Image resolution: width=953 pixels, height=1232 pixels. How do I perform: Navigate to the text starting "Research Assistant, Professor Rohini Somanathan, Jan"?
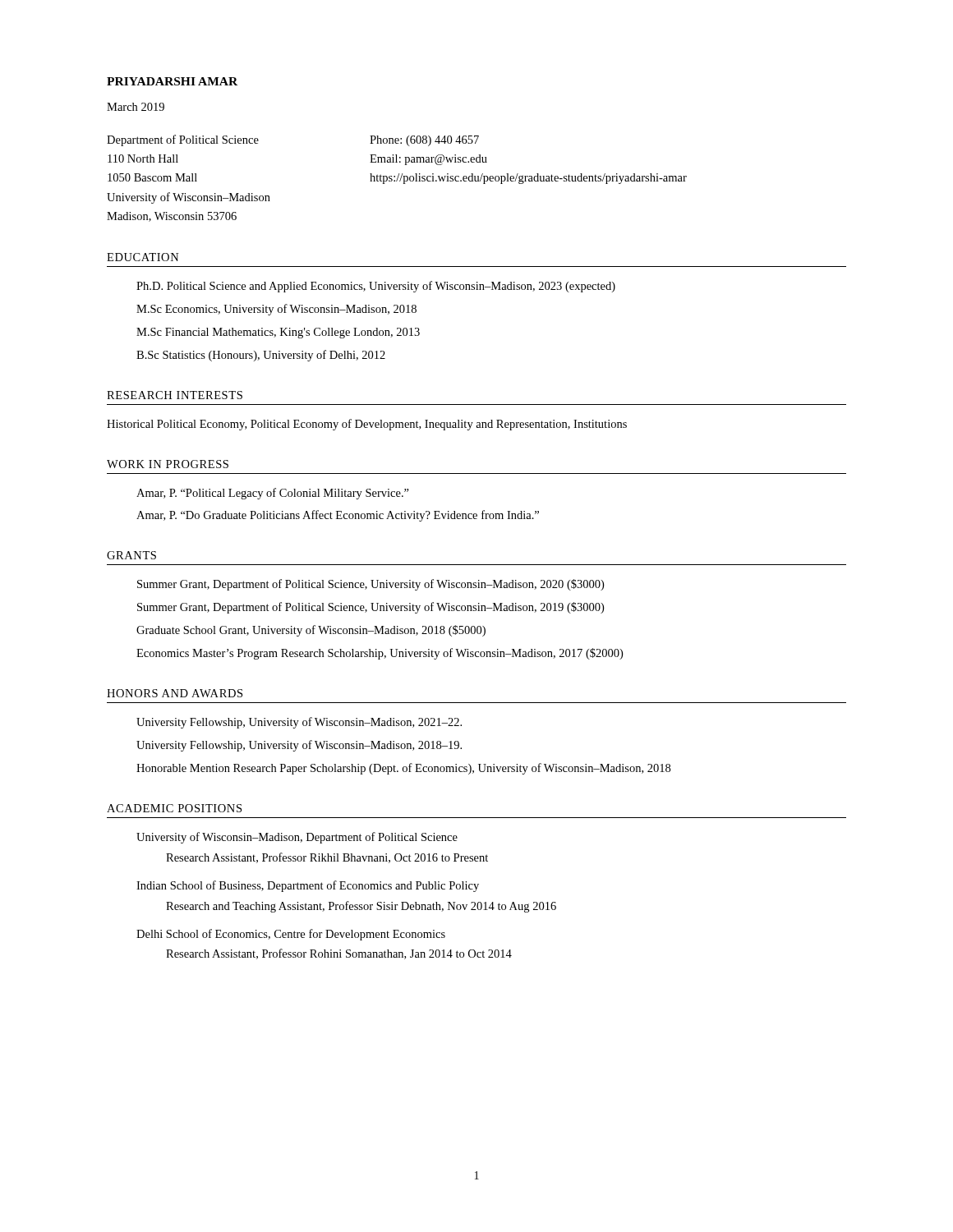coord(339,954)
